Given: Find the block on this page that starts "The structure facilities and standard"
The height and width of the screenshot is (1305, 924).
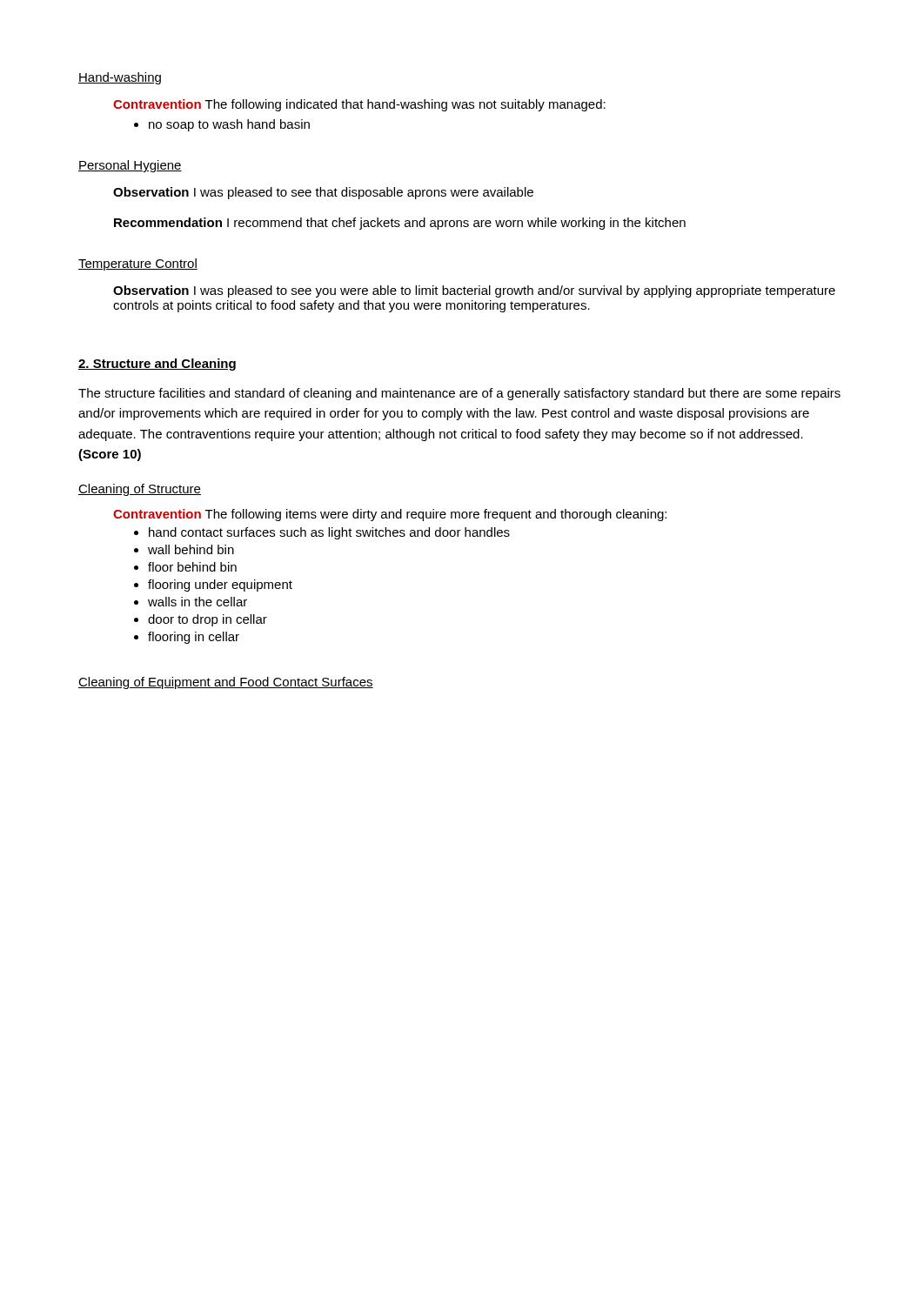Looking at the screenshot, I should 460,423.
